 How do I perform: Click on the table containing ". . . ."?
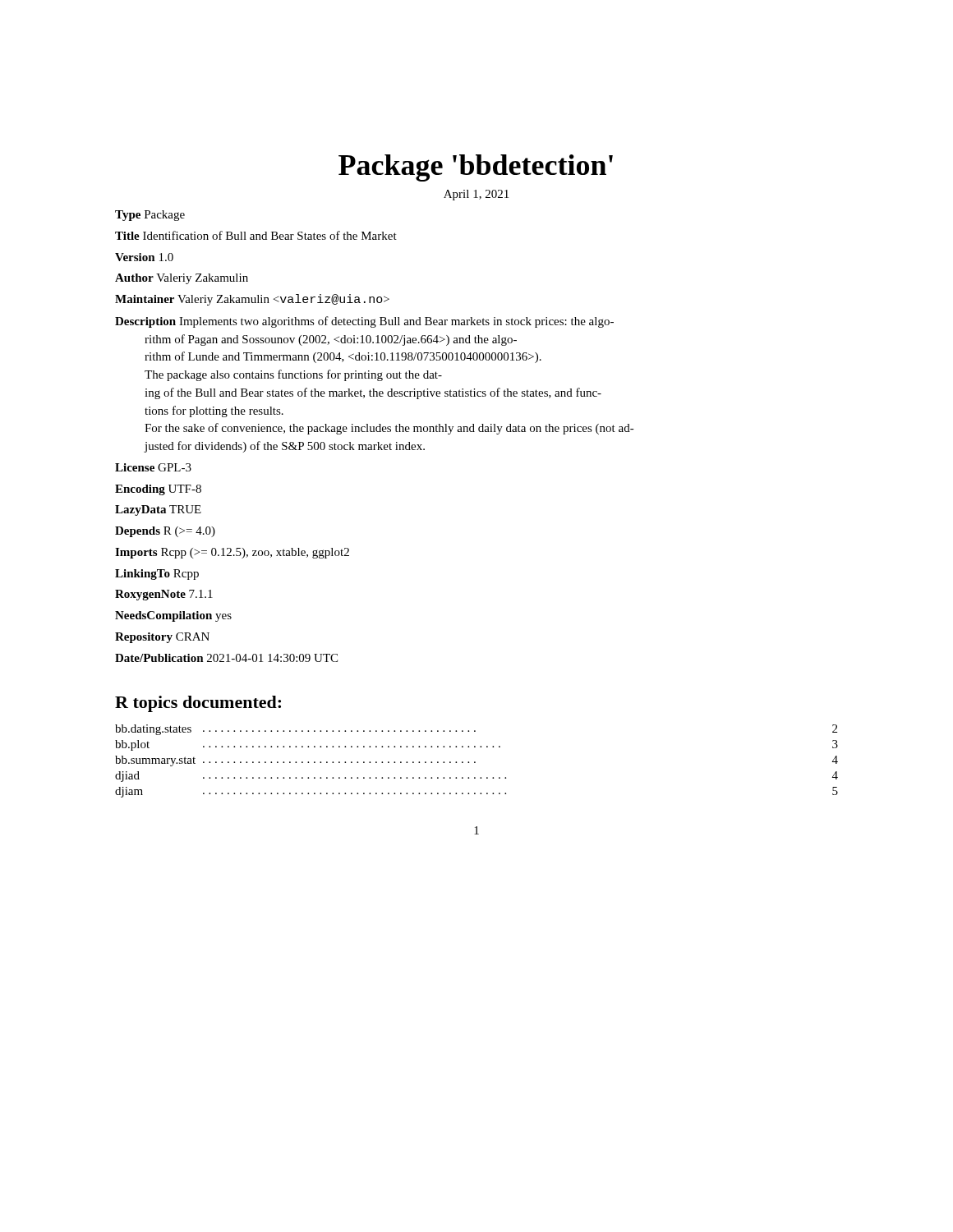pyautogui.click(x=476, y=760)
